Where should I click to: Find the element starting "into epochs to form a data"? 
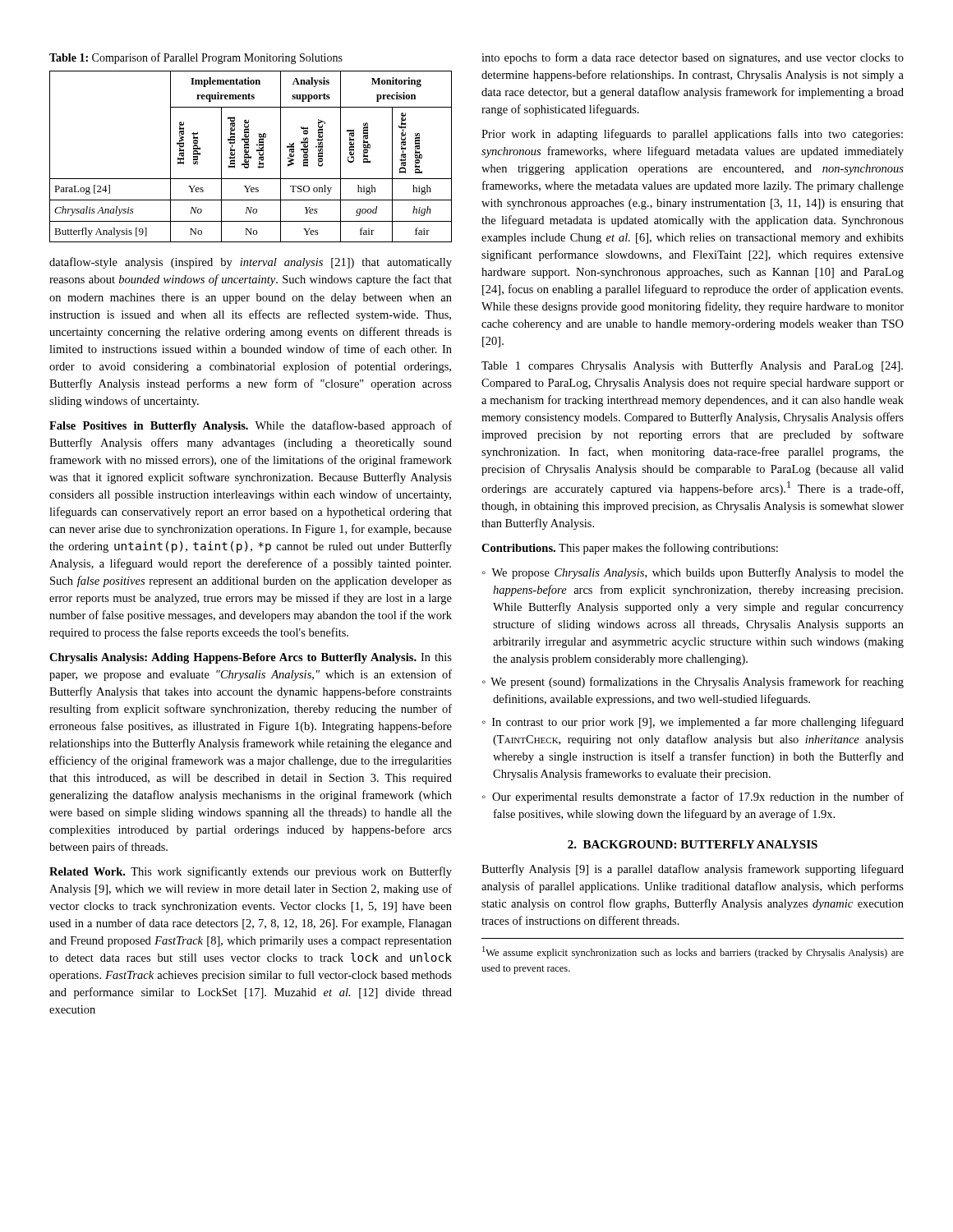693,84
